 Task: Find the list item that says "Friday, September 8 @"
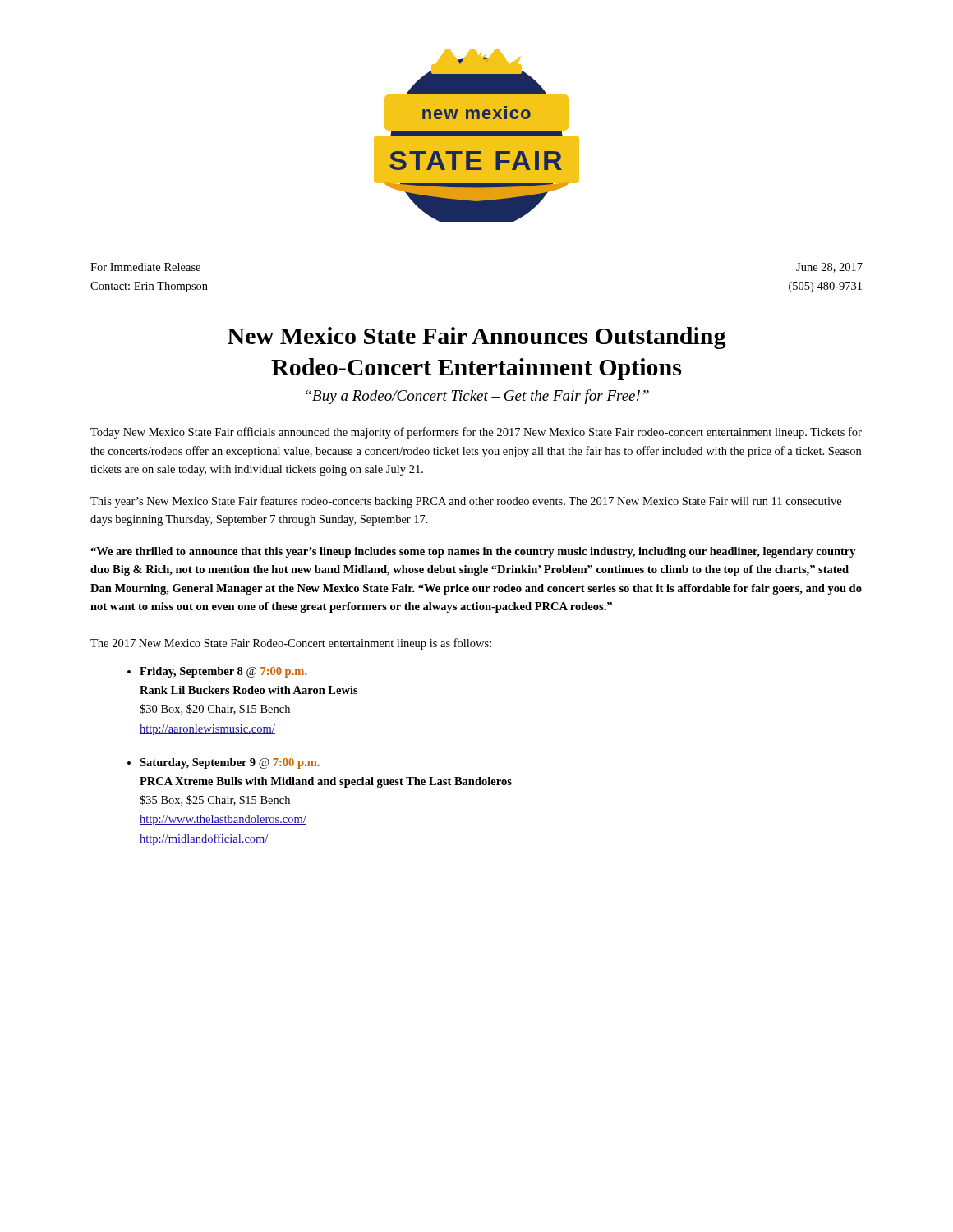point(249,700)
